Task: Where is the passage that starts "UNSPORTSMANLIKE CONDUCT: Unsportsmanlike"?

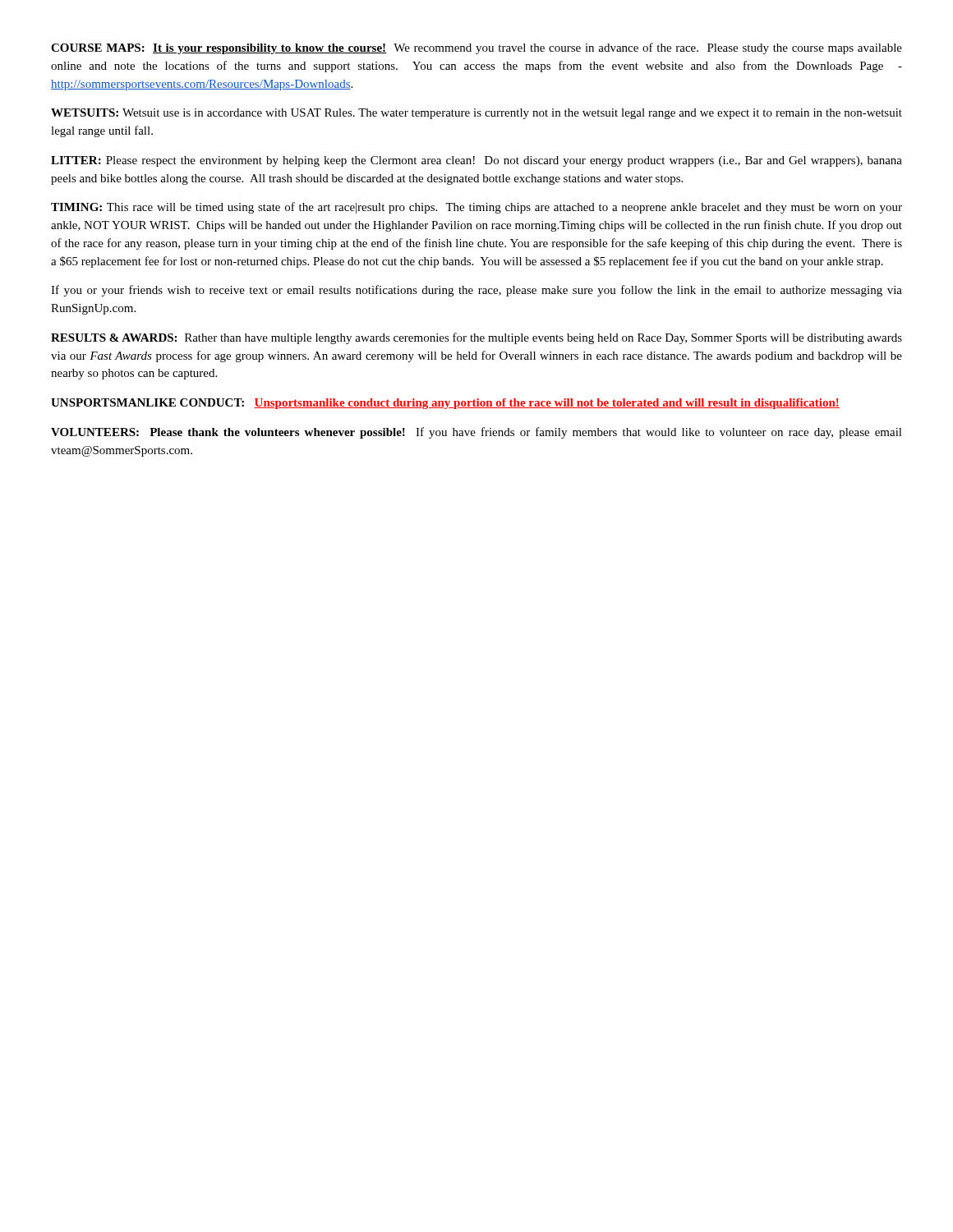Action: (445, 402)
